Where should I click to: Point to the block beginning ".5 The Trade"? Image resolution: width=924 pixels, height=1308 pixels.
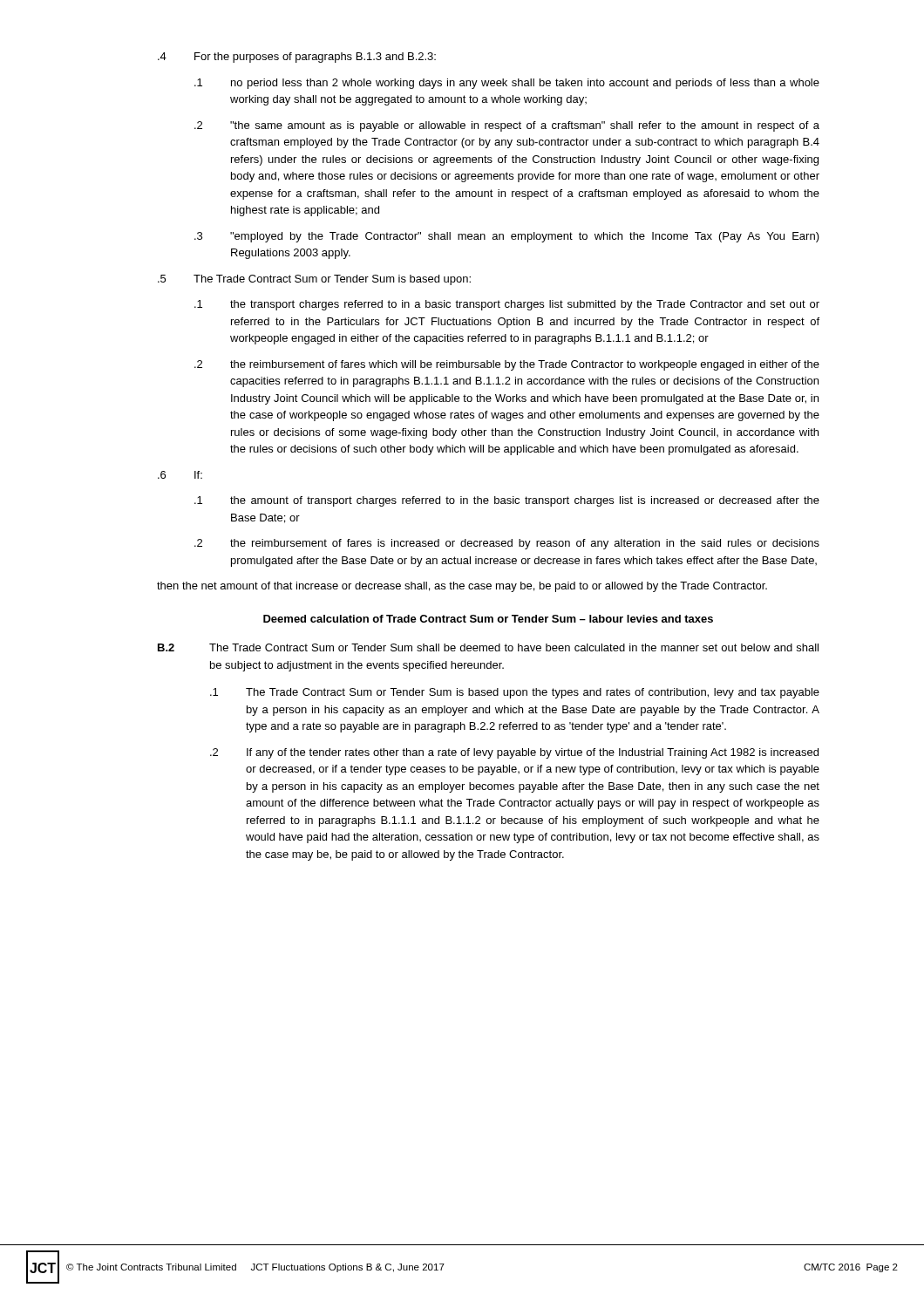click(314, 280)
